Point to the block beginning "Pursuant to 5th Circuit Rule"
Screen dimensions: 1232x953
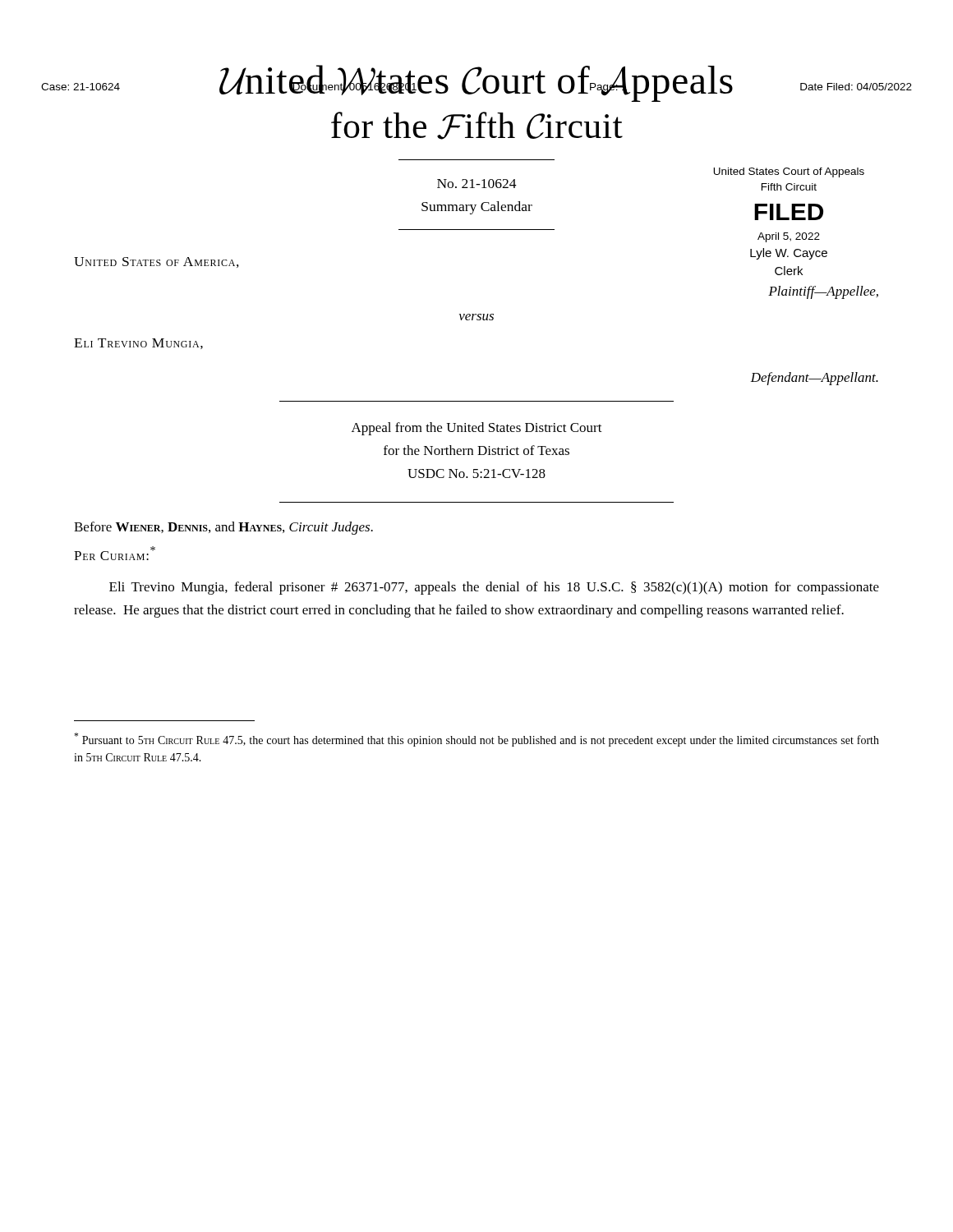[x=476, y=747]
